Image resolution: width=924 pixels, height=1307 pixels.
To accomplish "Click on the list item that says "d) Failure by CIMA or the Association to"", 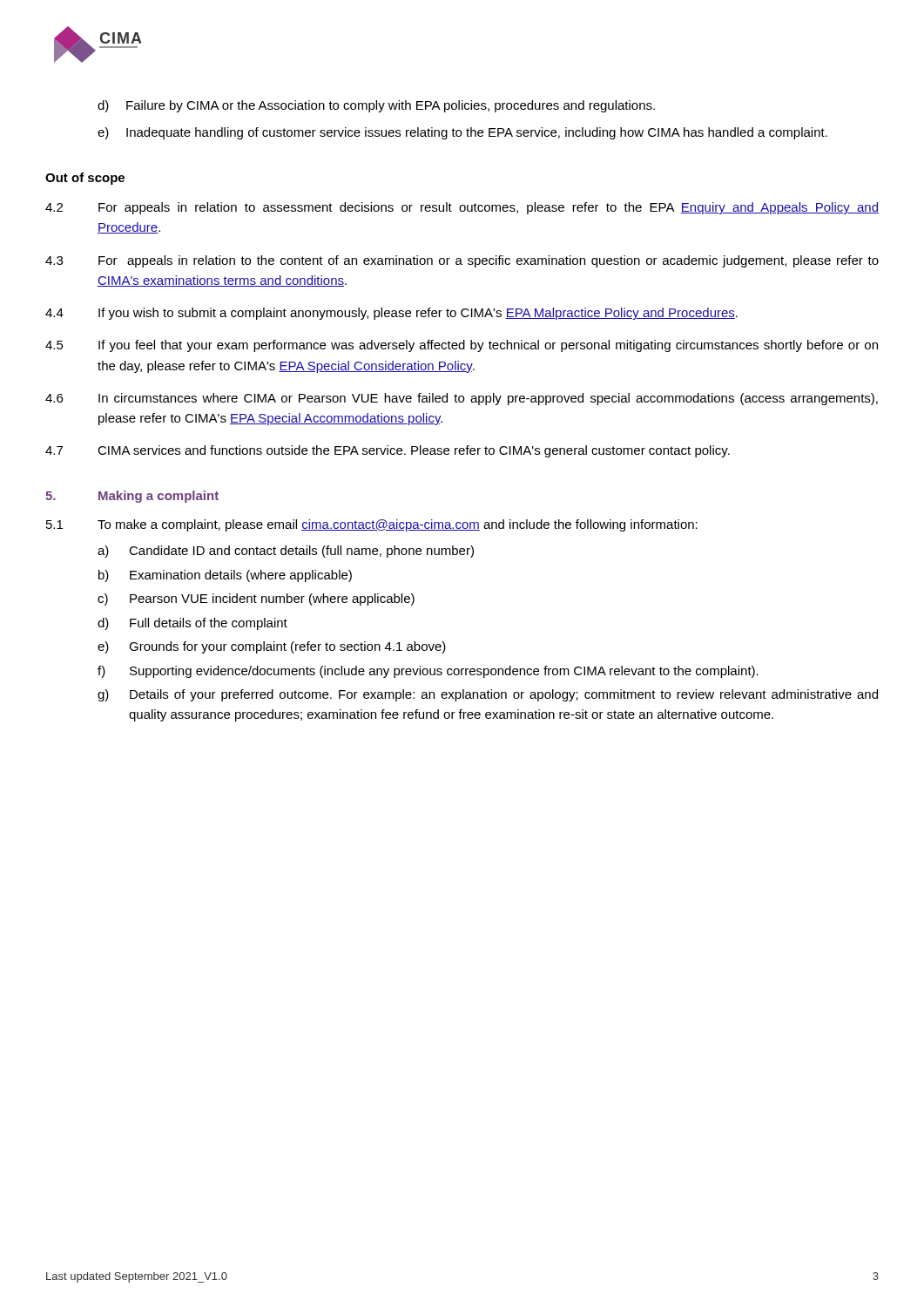I will [x=488, y=106].
